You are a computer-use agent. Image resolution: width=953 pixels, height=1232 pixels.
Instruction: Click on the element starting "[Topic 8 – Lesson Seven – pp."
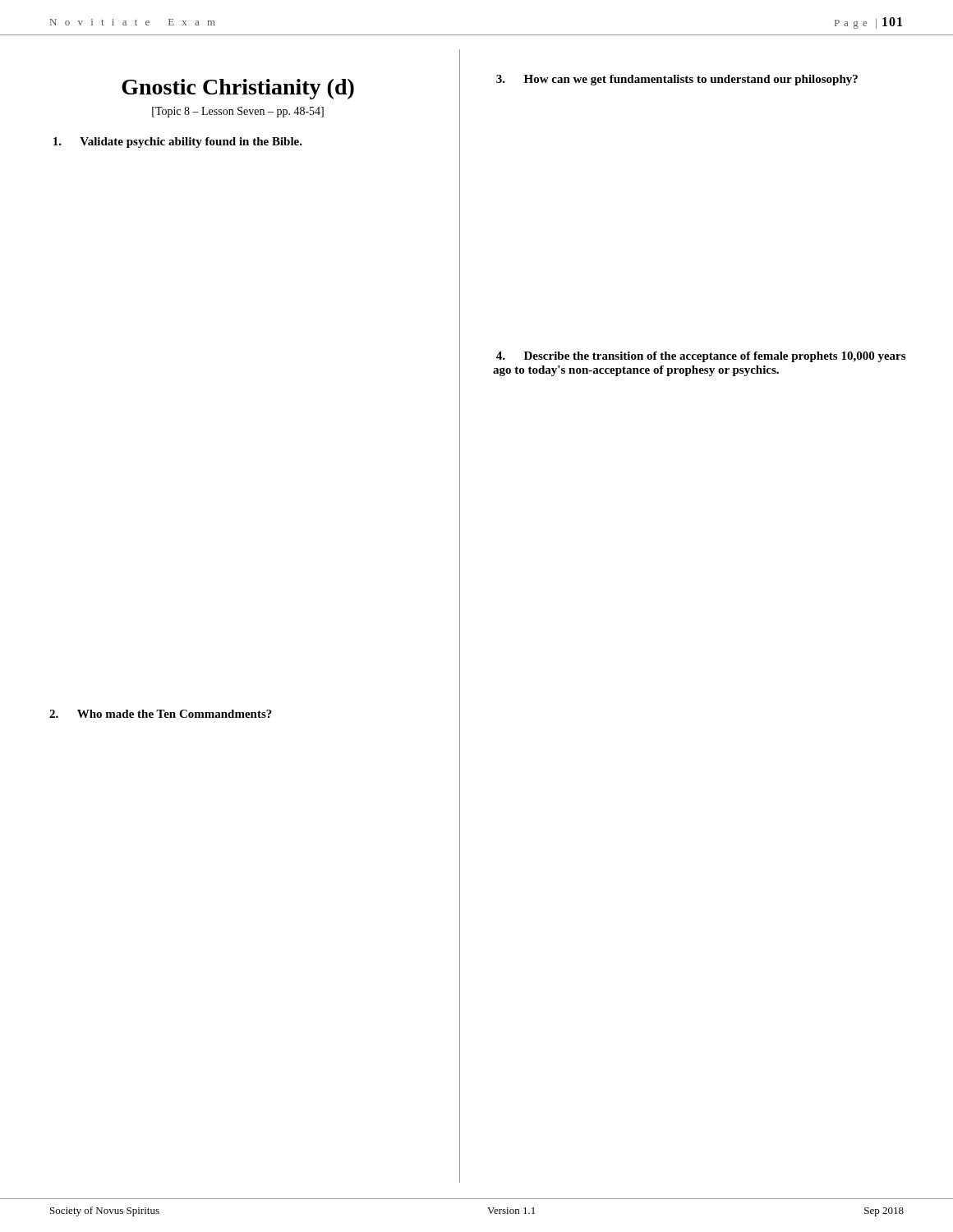(238, 111)
